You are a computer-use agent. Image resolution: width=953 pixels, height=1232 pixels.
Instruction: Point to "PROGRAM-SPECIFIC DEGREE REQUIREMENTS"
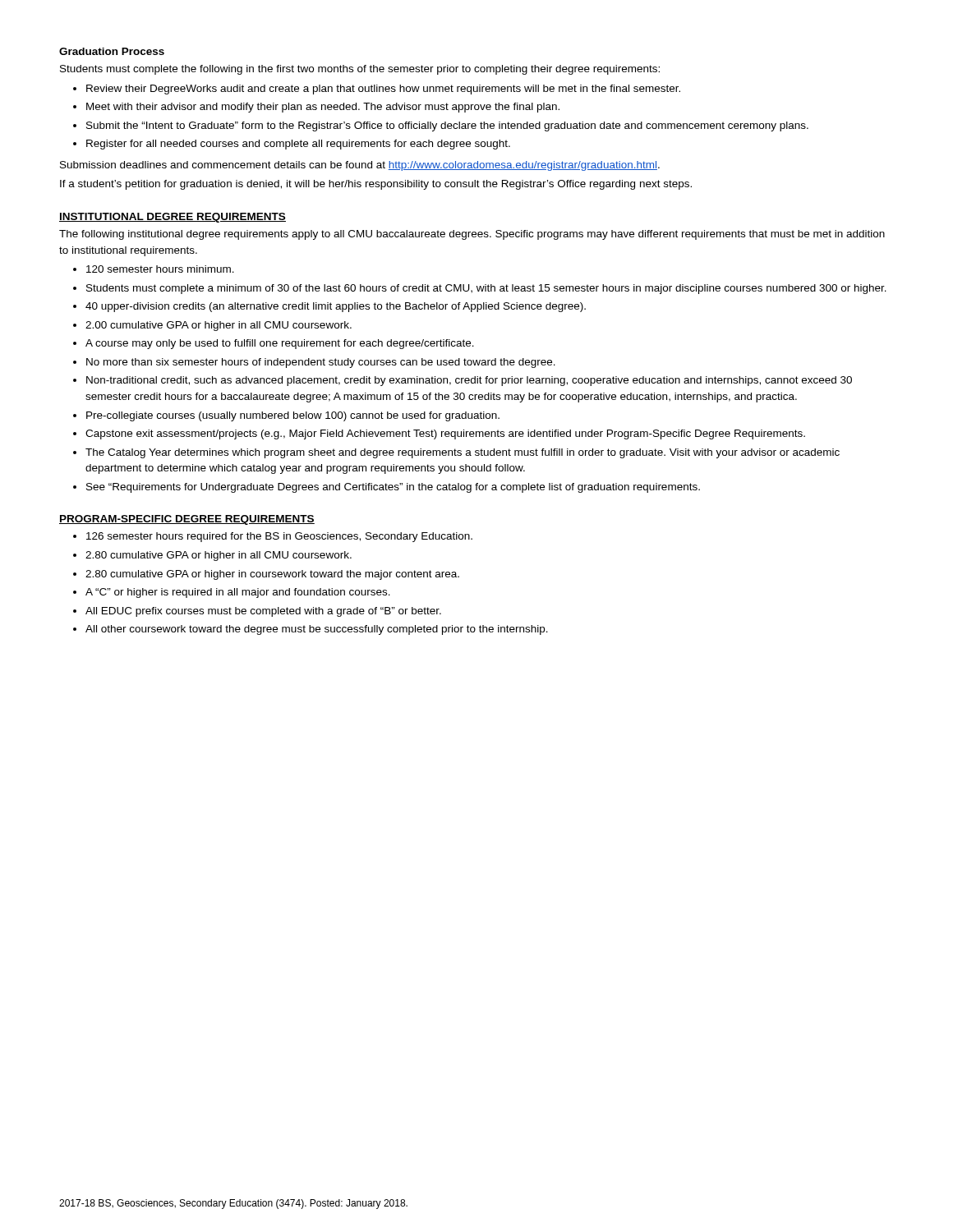[187, 519]
